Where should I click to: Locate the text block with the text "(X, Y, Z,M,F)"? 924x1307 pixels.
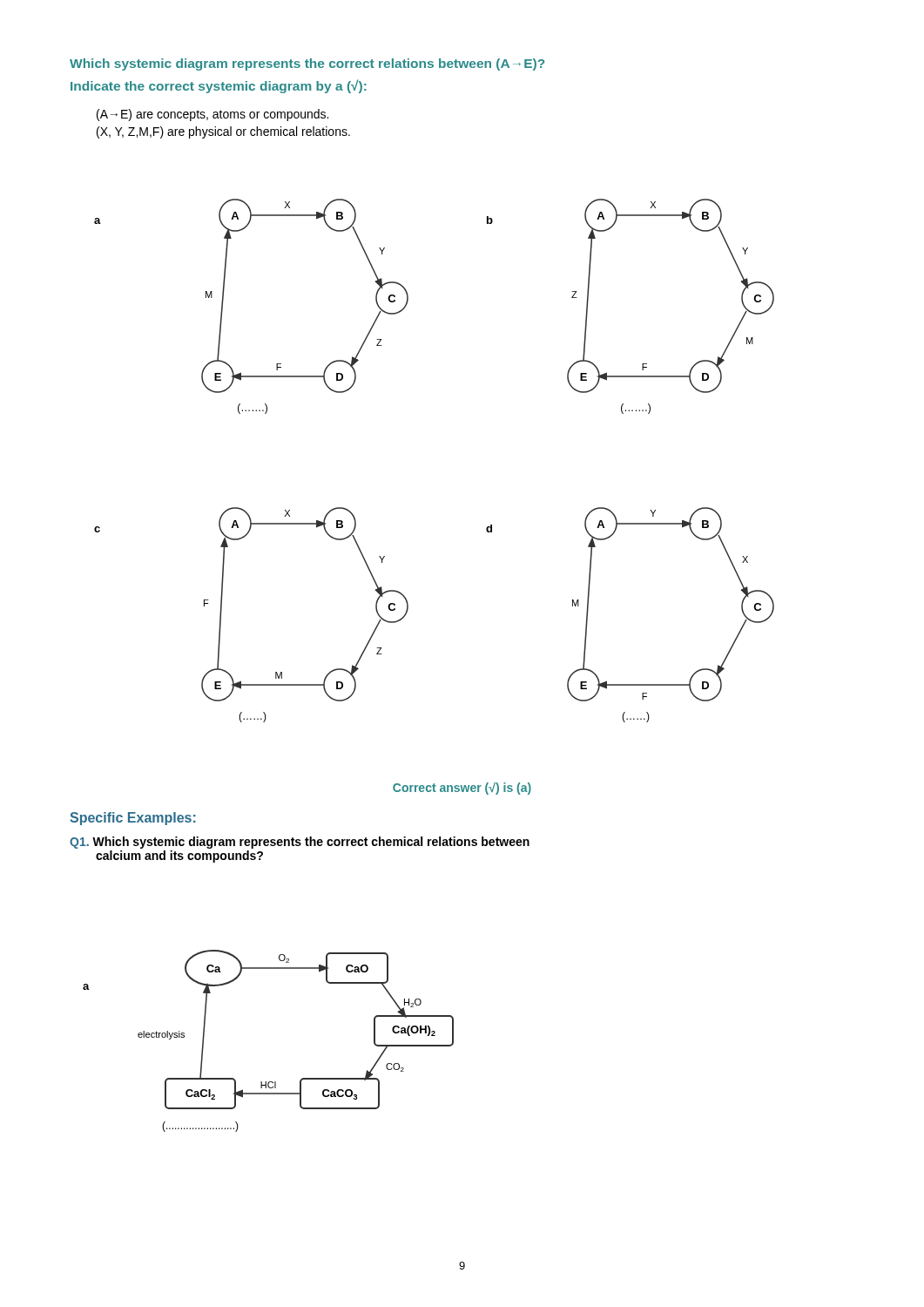click(x=223, y=131)
